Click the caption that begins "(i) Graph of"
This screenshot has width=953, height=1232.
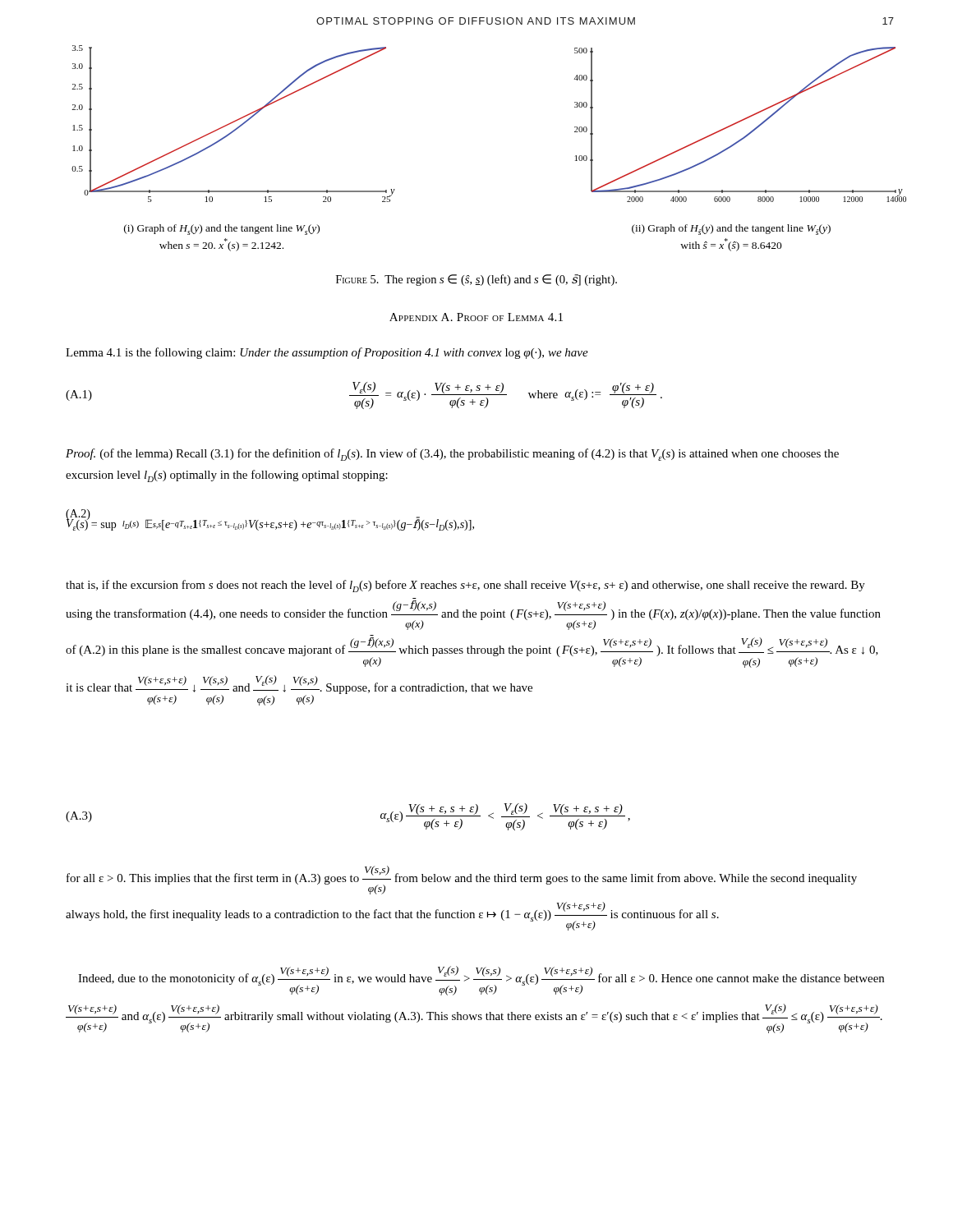(222, 236)
